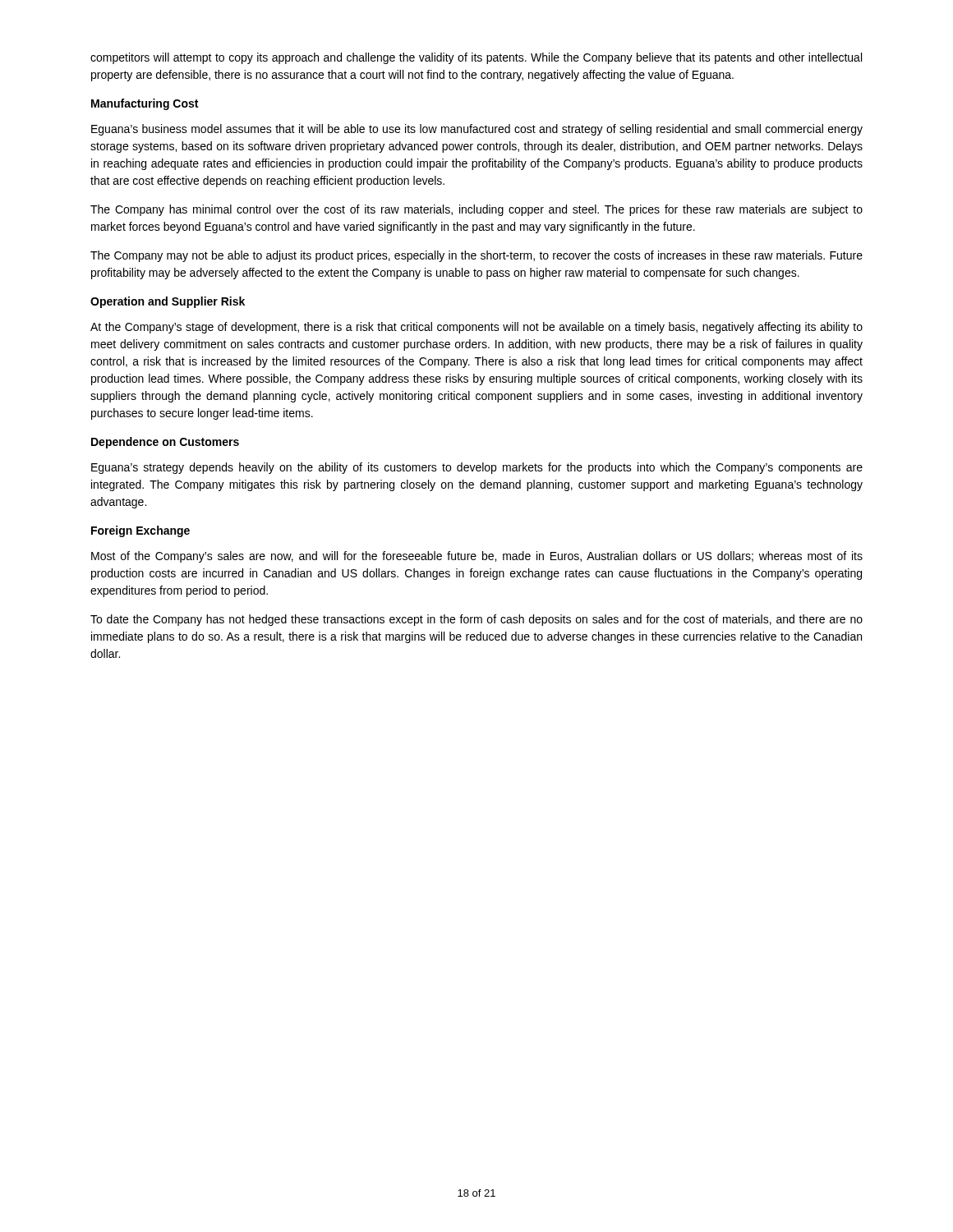Screen dimensions: 1232x953
Task: Locate the element starting "Eguana’s business model assumes"
Action: tap(476, 155)
